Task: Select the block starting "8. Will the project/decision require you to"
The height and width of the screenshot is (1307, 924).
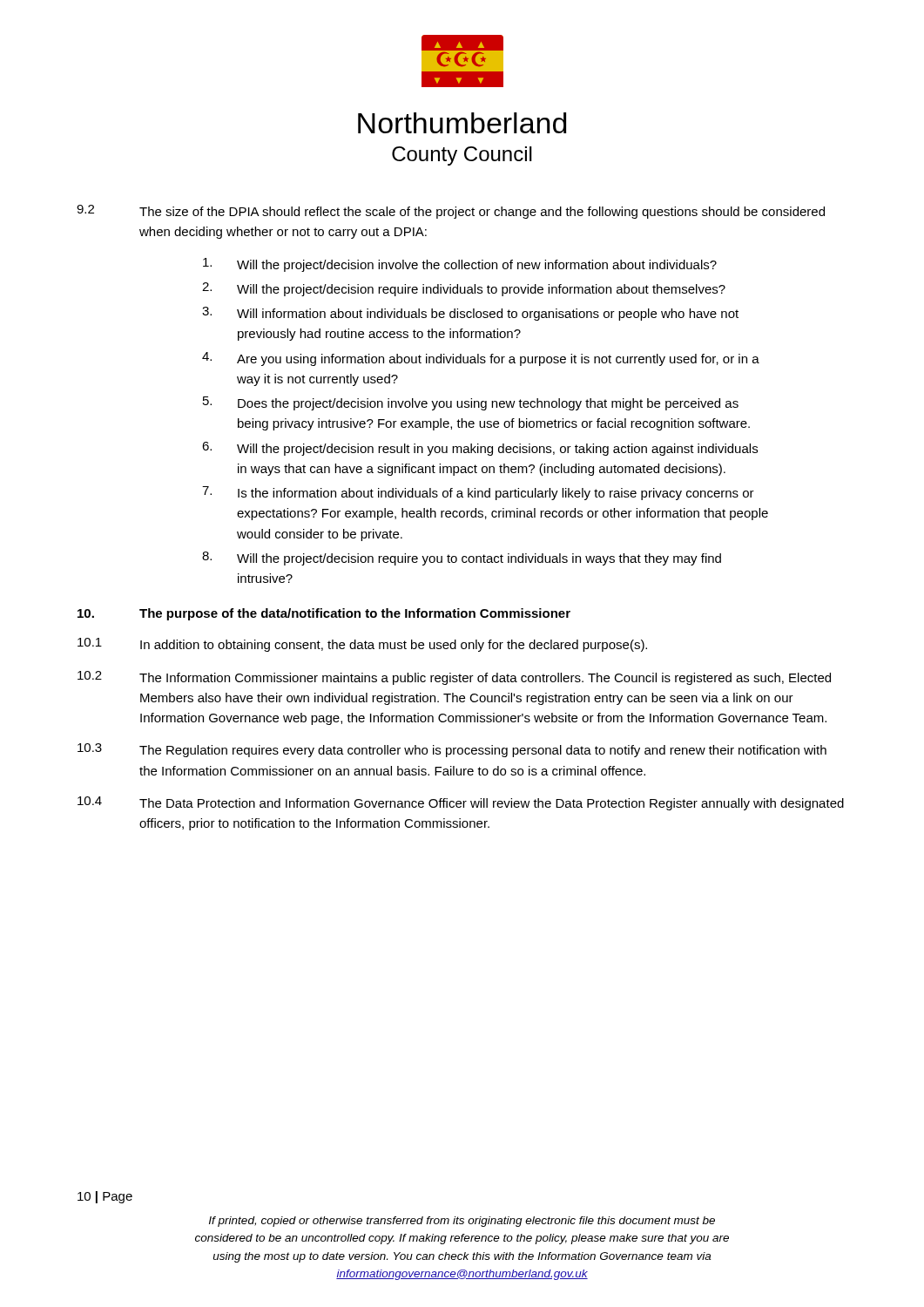Action: (x=486, y=568)
